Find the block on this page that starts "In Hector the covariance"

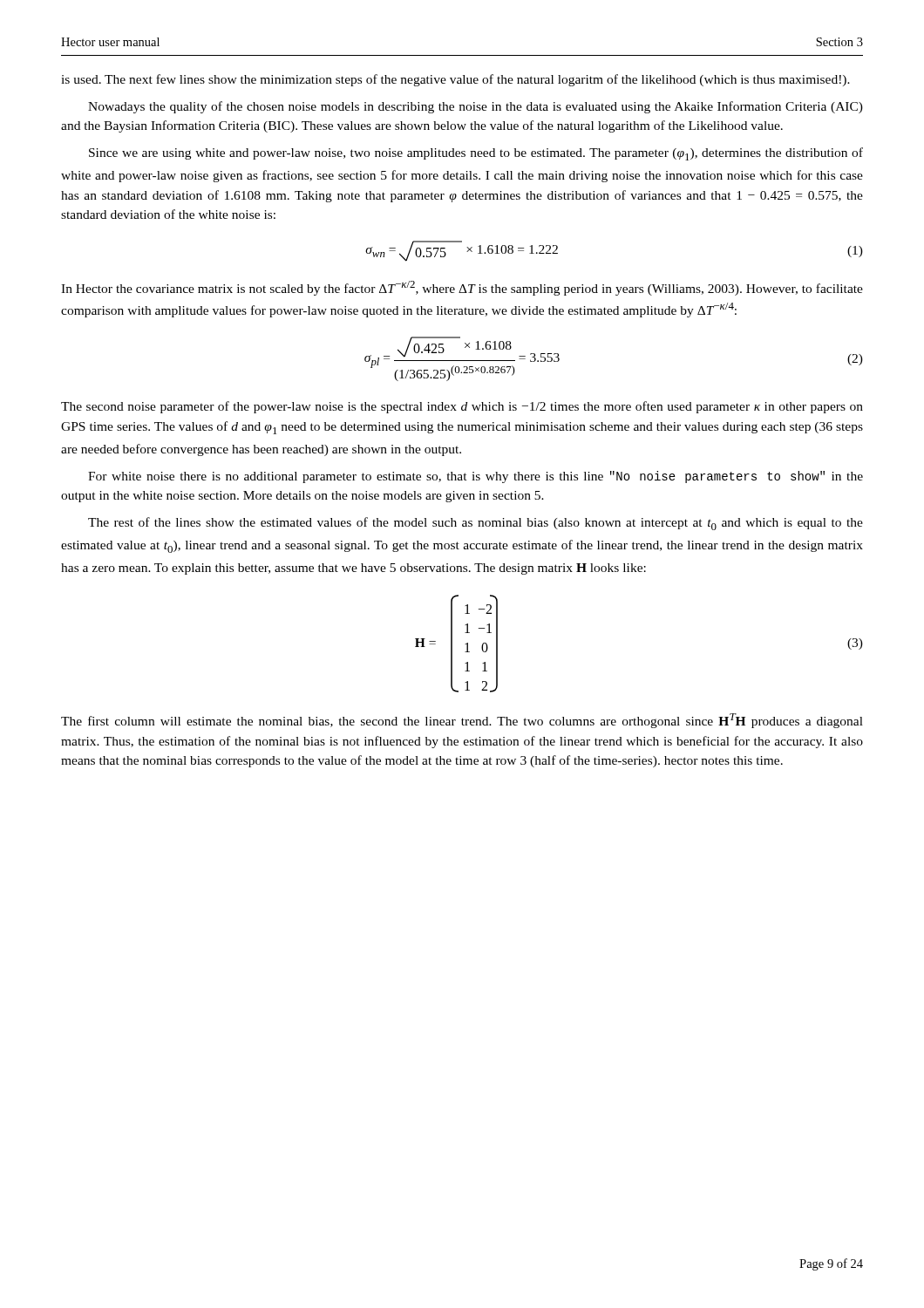462,298
